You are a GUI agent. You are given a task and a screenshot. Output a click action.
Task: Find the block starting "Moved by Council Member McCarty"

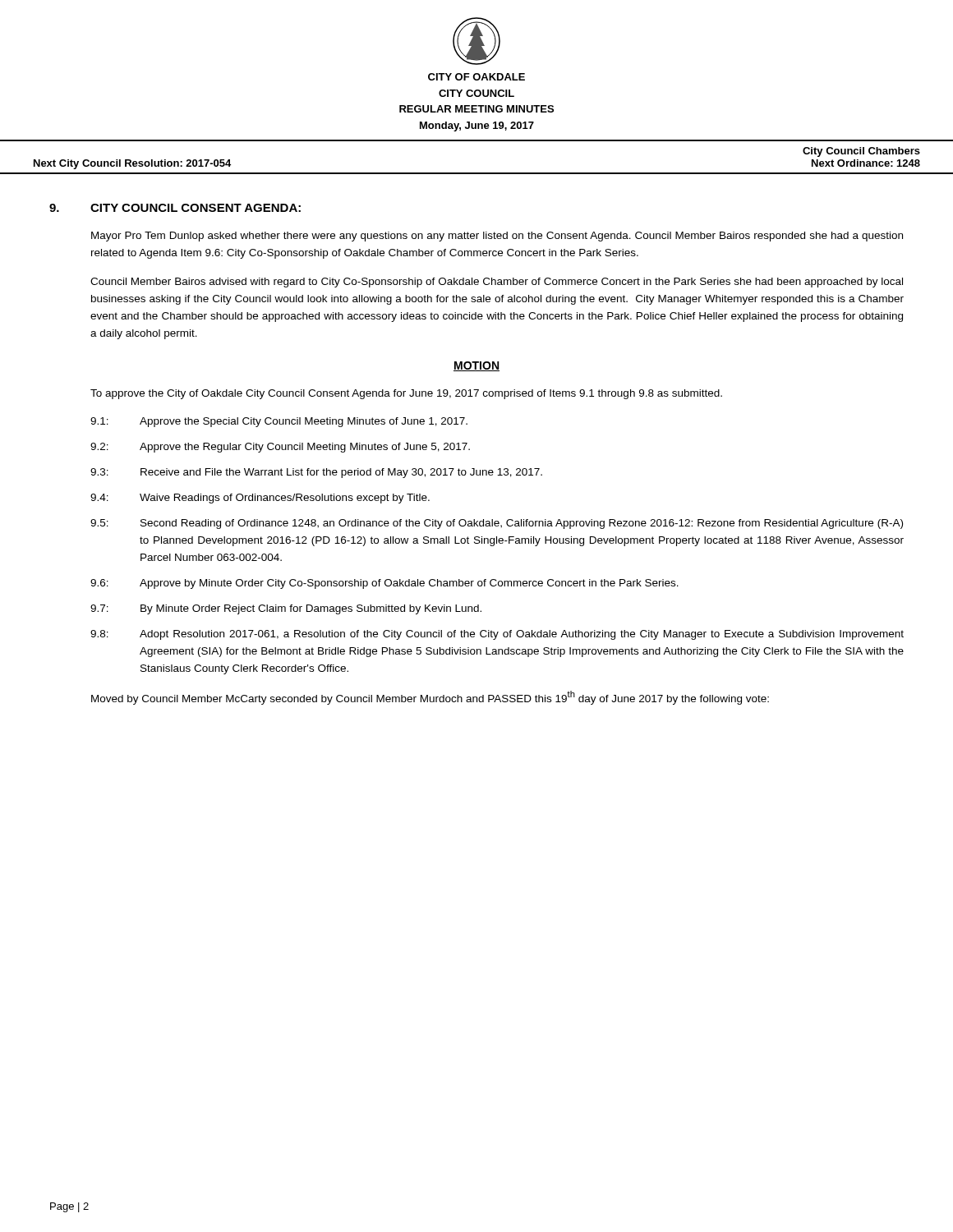[x=430, y=696]
